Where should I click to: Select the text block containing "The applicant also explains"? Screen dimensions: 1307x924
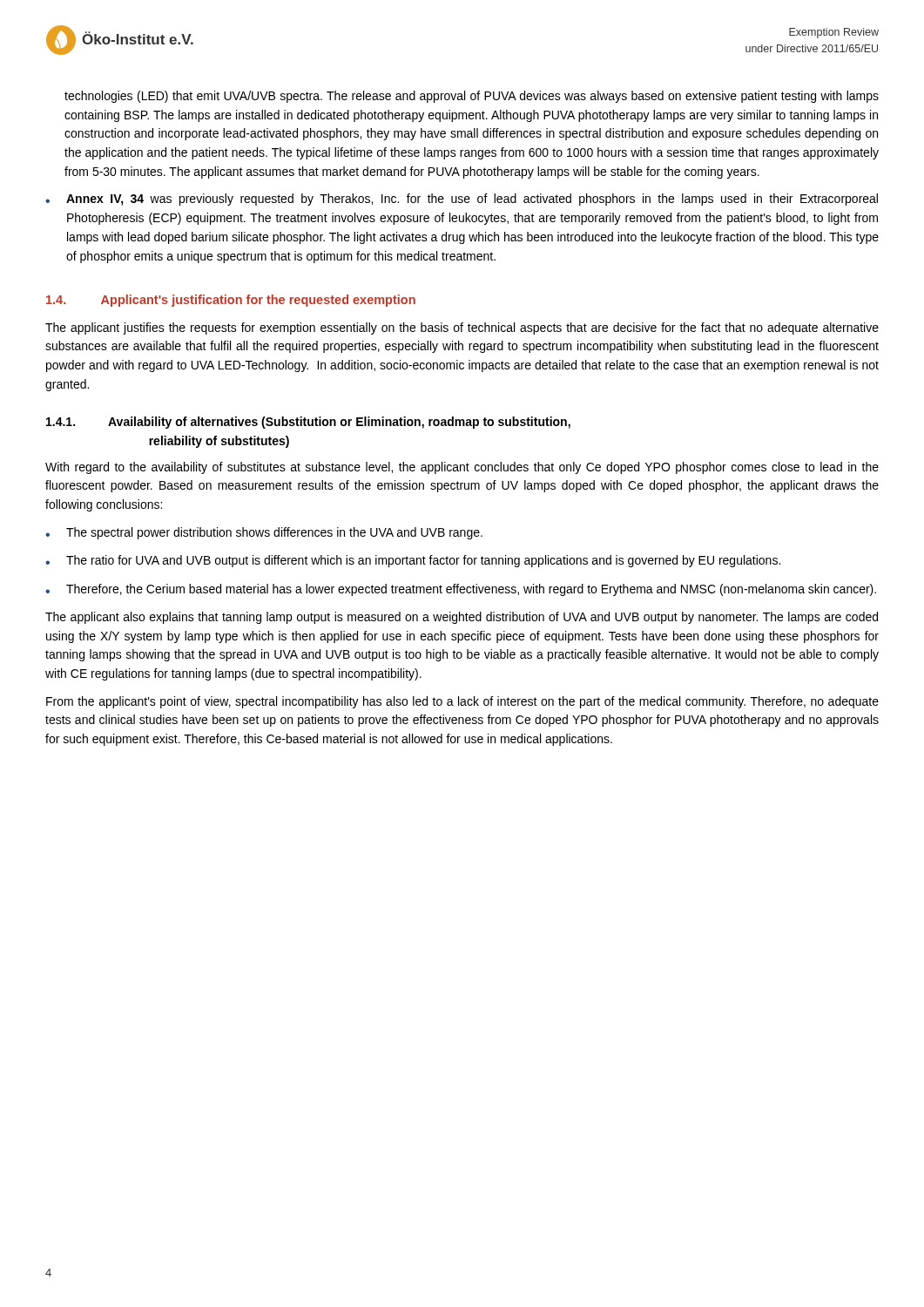tap(462, 645)
